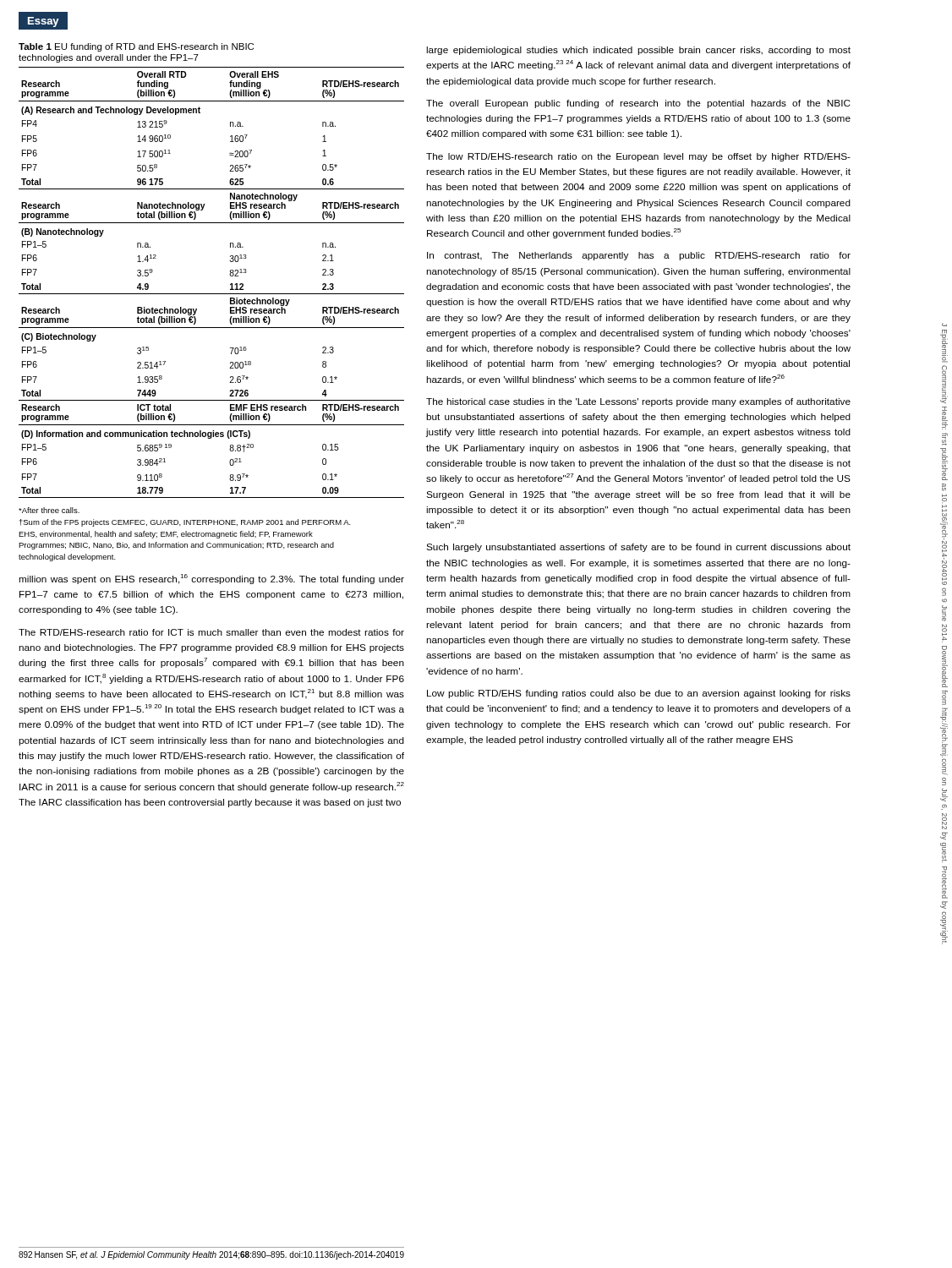Click the passage that begins "Low public RTD/EHS funding ratios"

click(x=638, y=716)
